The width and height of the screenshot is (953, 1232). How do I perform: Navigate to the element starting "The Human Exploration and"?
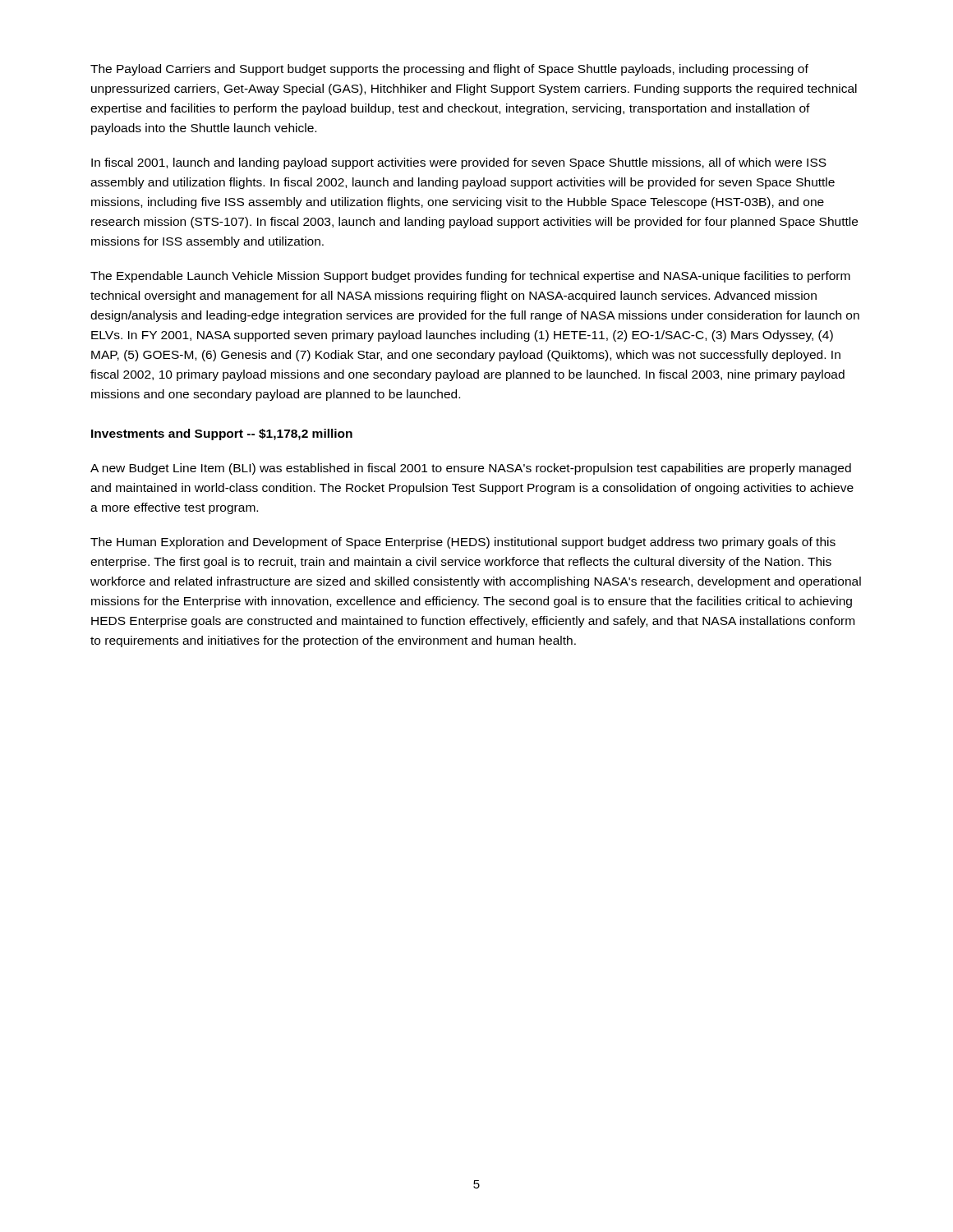pos(476,591)
